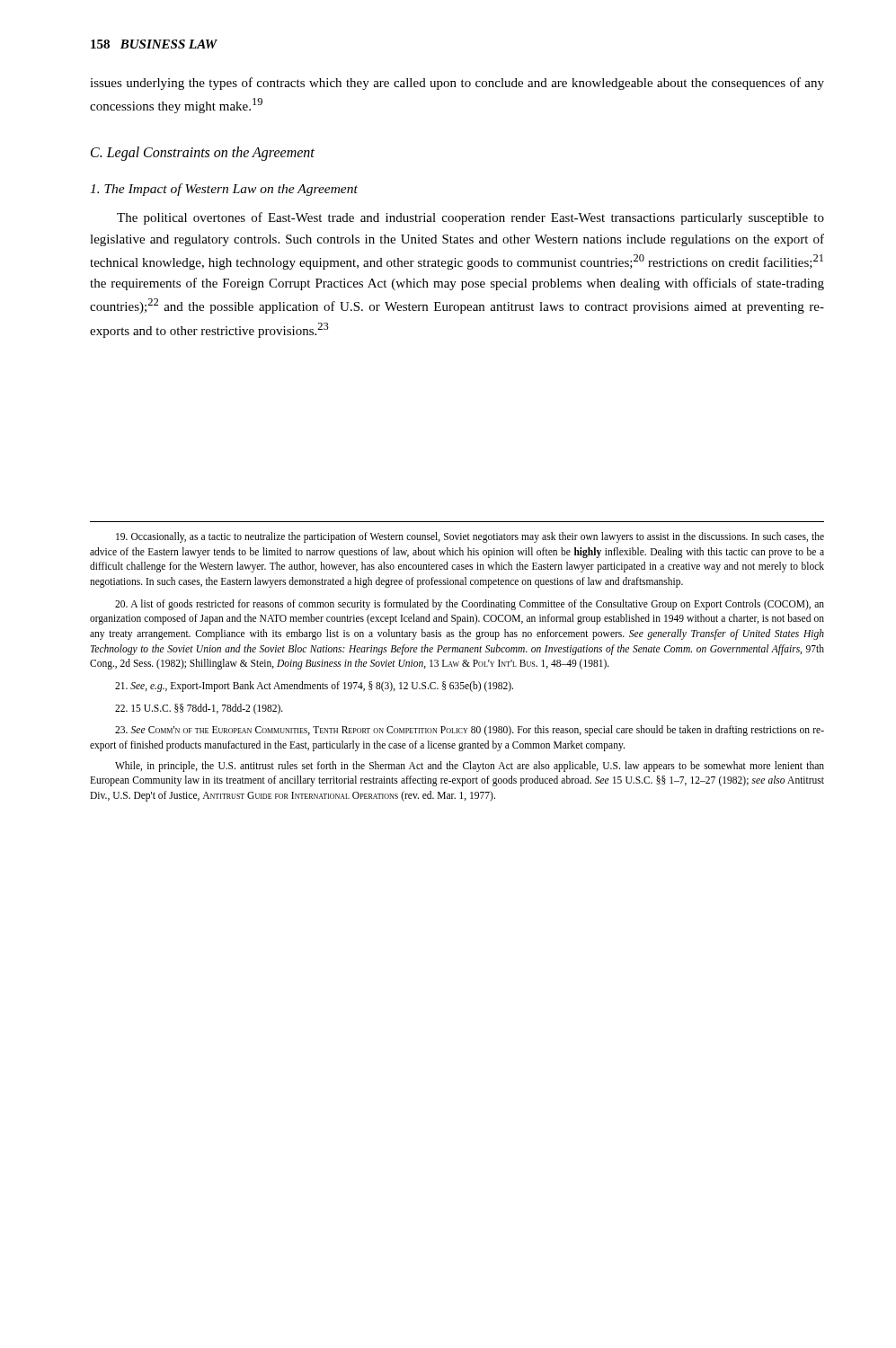Image resolution: width=896 pixels, height=1348 pixels.
Task: Point to the region starting "See Comm'n of the European Communities, Tenth Report"
Action: click(457, 763)
